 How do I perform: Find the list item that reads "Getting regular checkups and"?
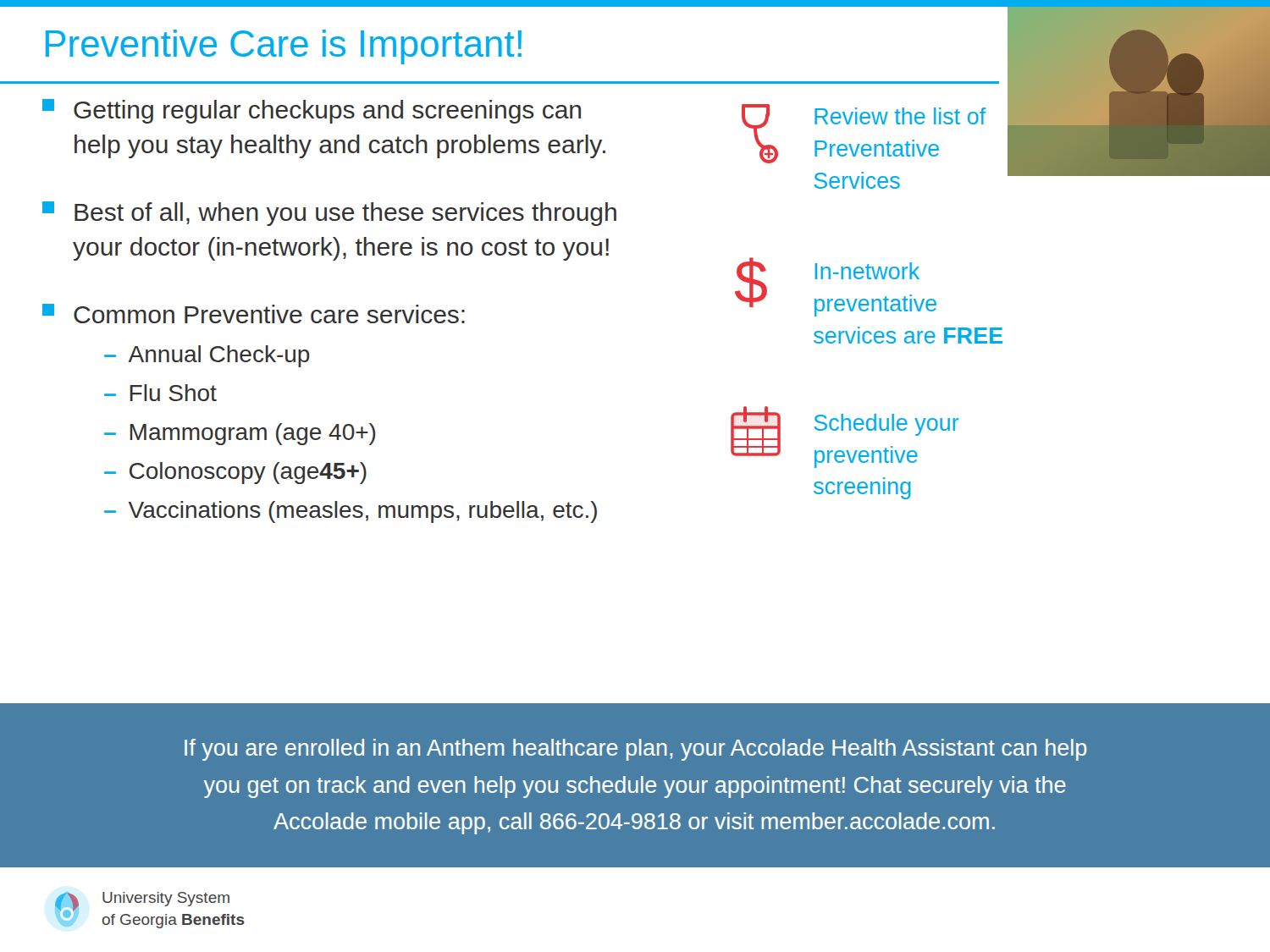pos(325,127)
